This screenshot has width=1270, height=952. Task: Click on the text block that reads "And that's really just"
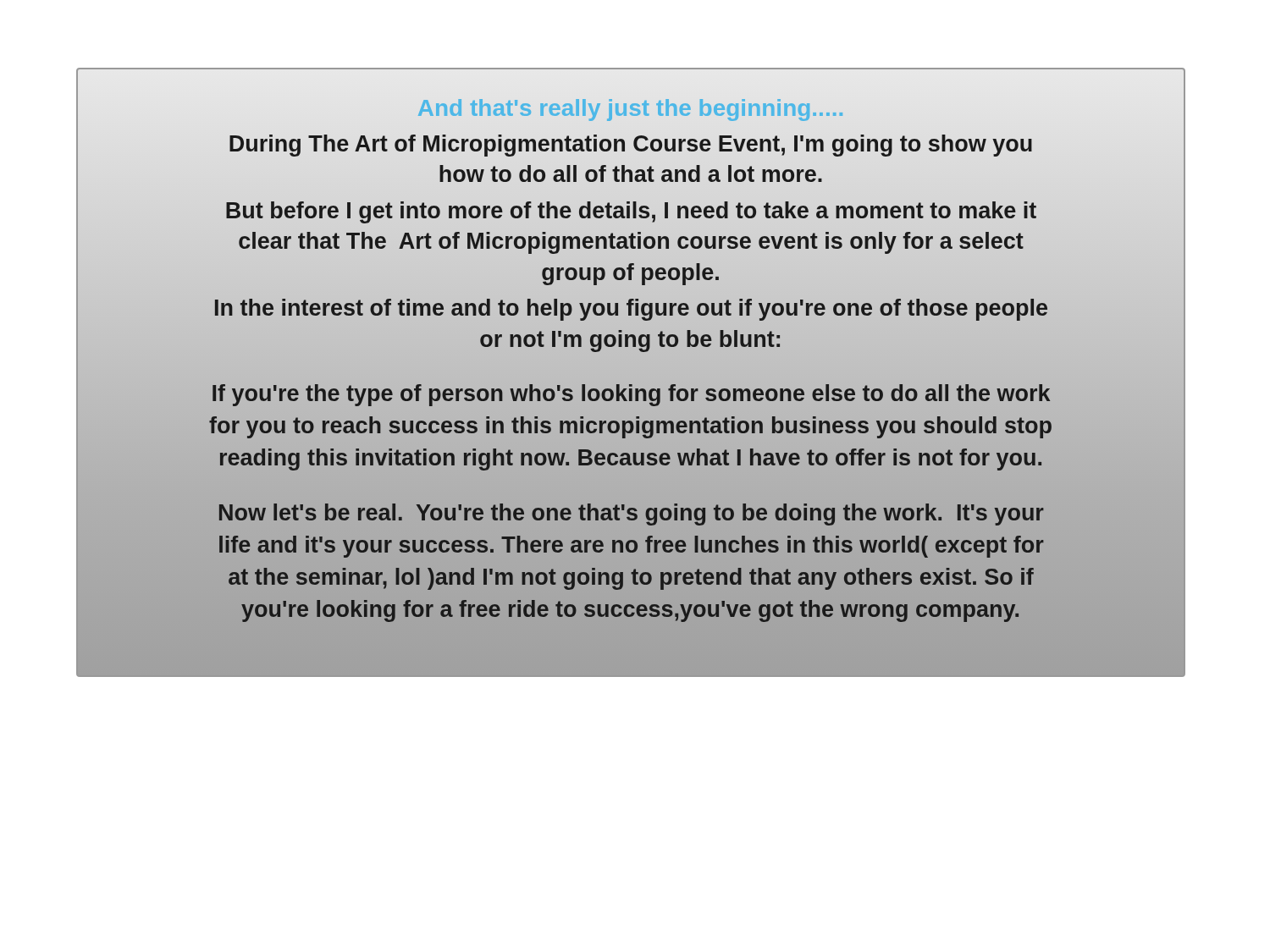click(631, 108)
